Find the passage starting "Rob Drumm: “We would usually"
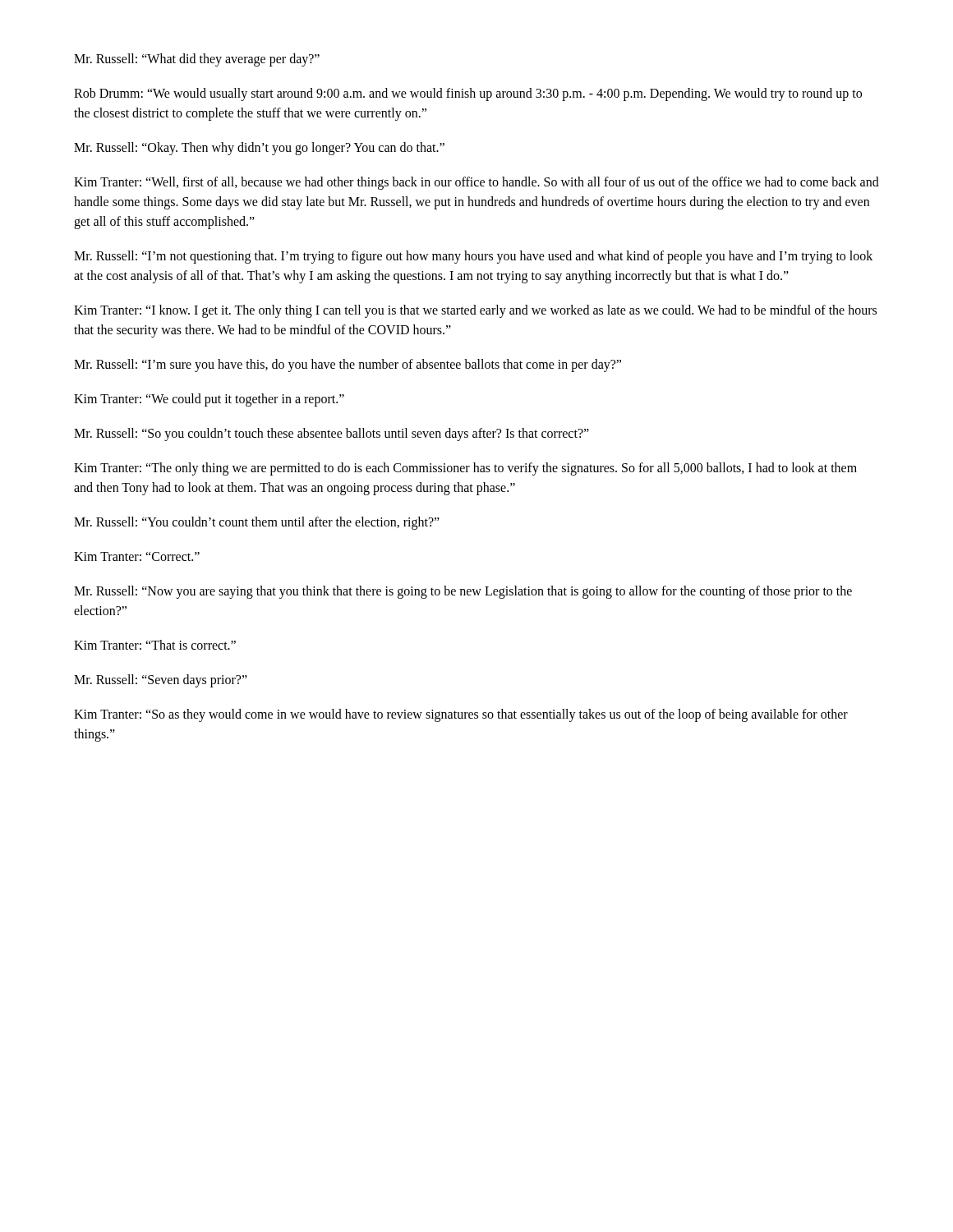This screenshot has width=953, height=1232. pos(468,103)
